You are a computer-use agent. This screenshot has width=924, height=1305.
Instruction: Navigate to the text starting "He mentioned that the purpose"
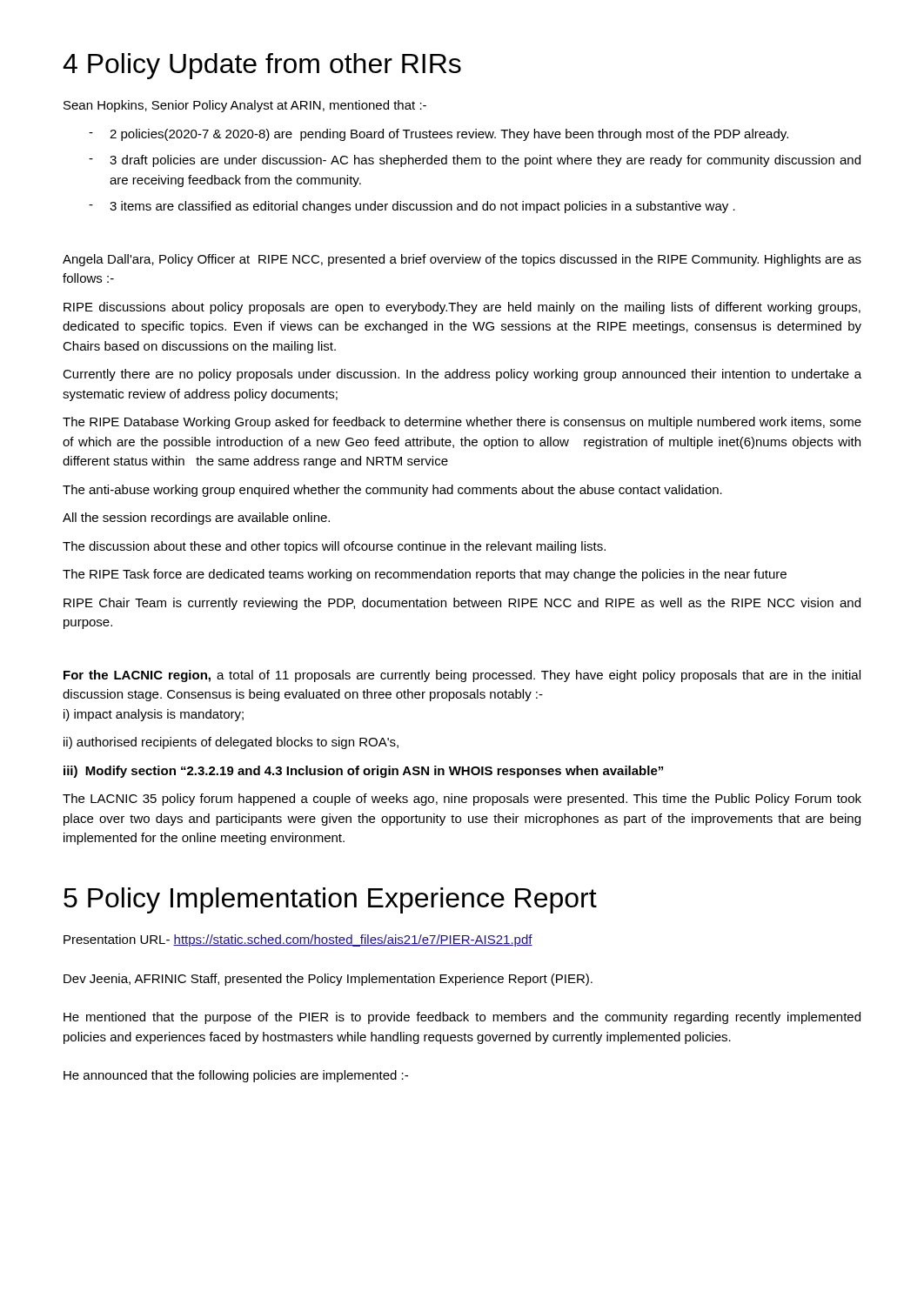click(x=462, y=1027)
